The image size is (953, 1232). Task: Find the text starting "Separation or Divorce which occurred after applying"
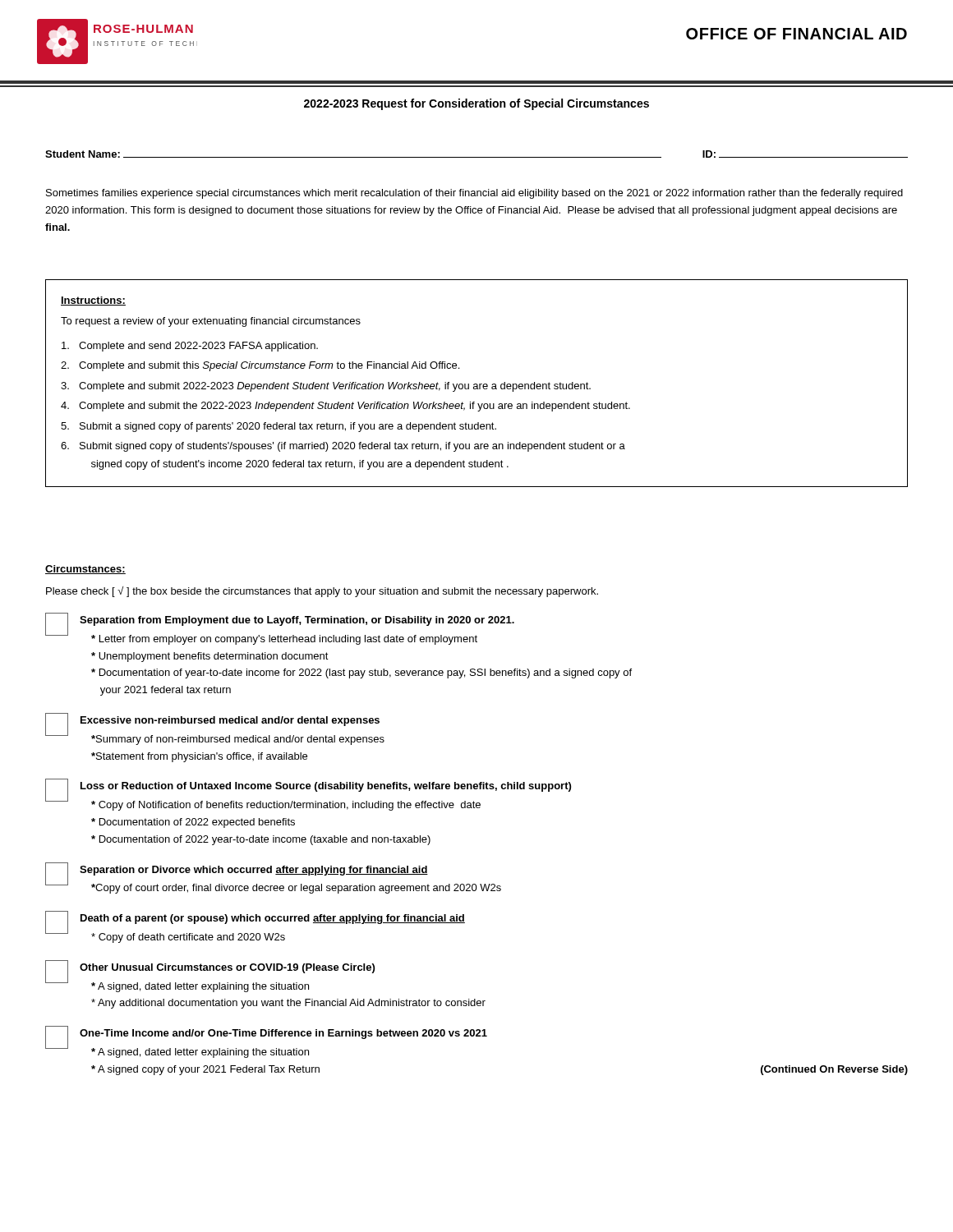tap(476, 879)
